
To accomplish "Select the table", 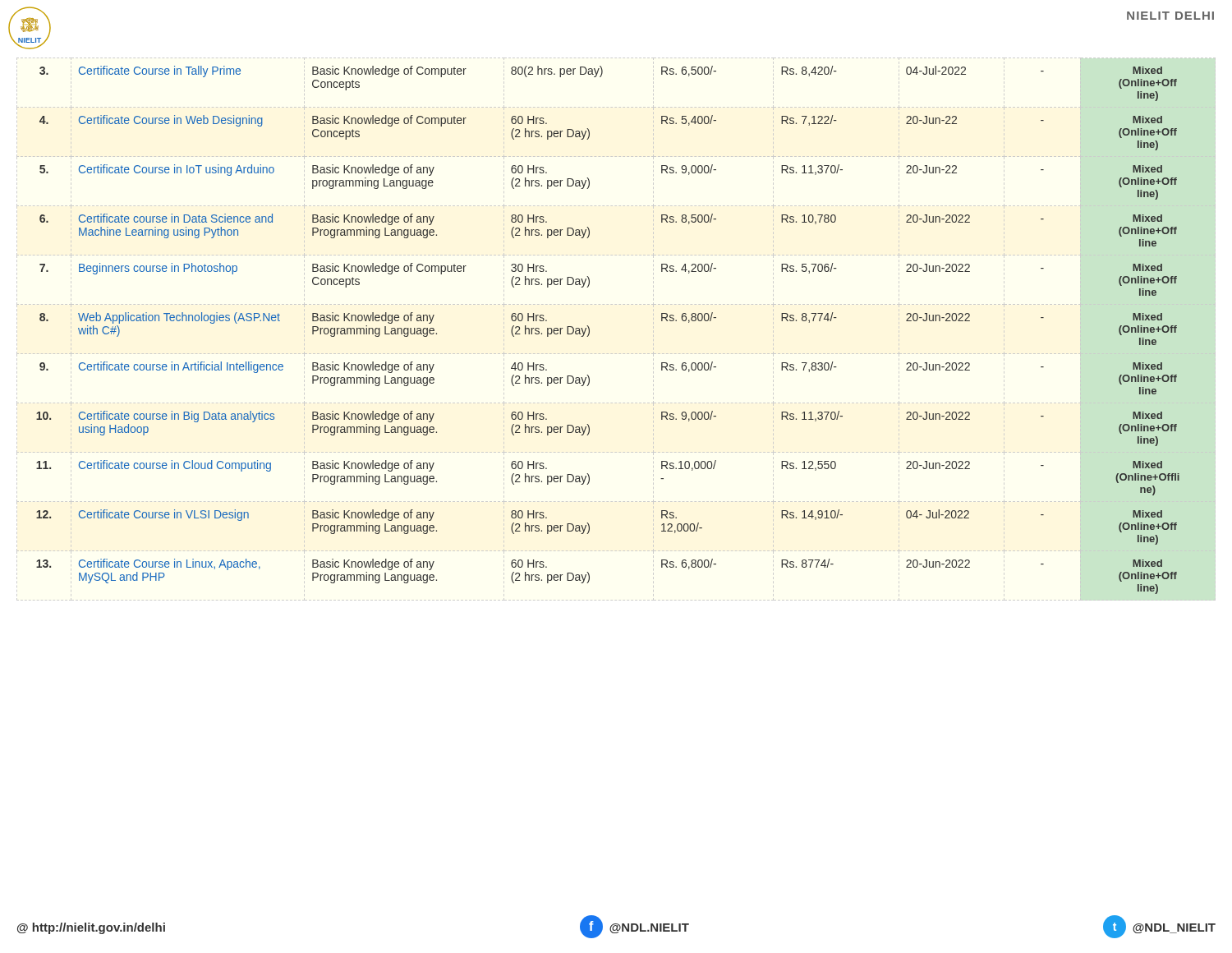I will pos(616,329).
